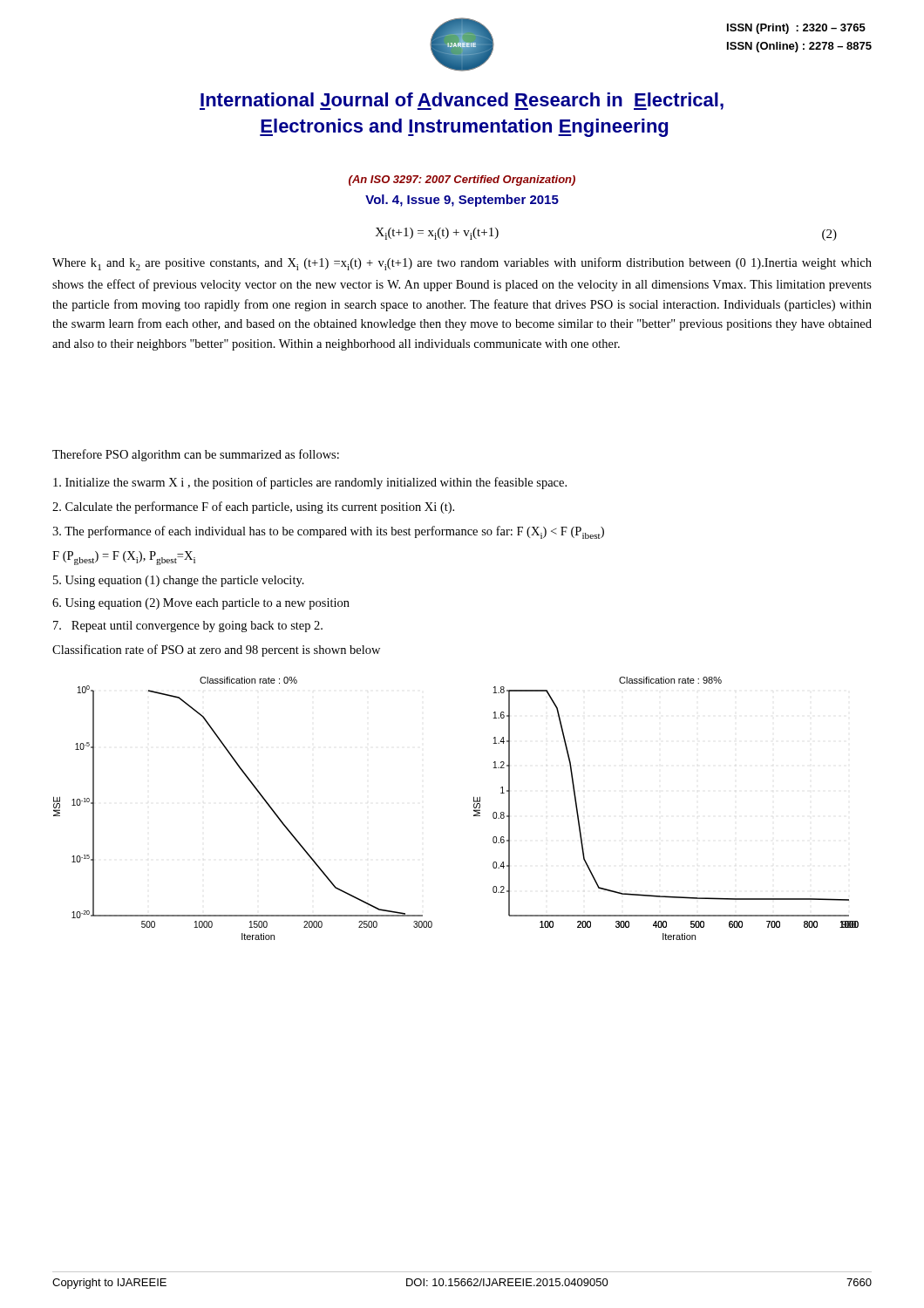Click the passage that begins "Where k1 and k2"
924x1308 pixels.
point(462,303)
